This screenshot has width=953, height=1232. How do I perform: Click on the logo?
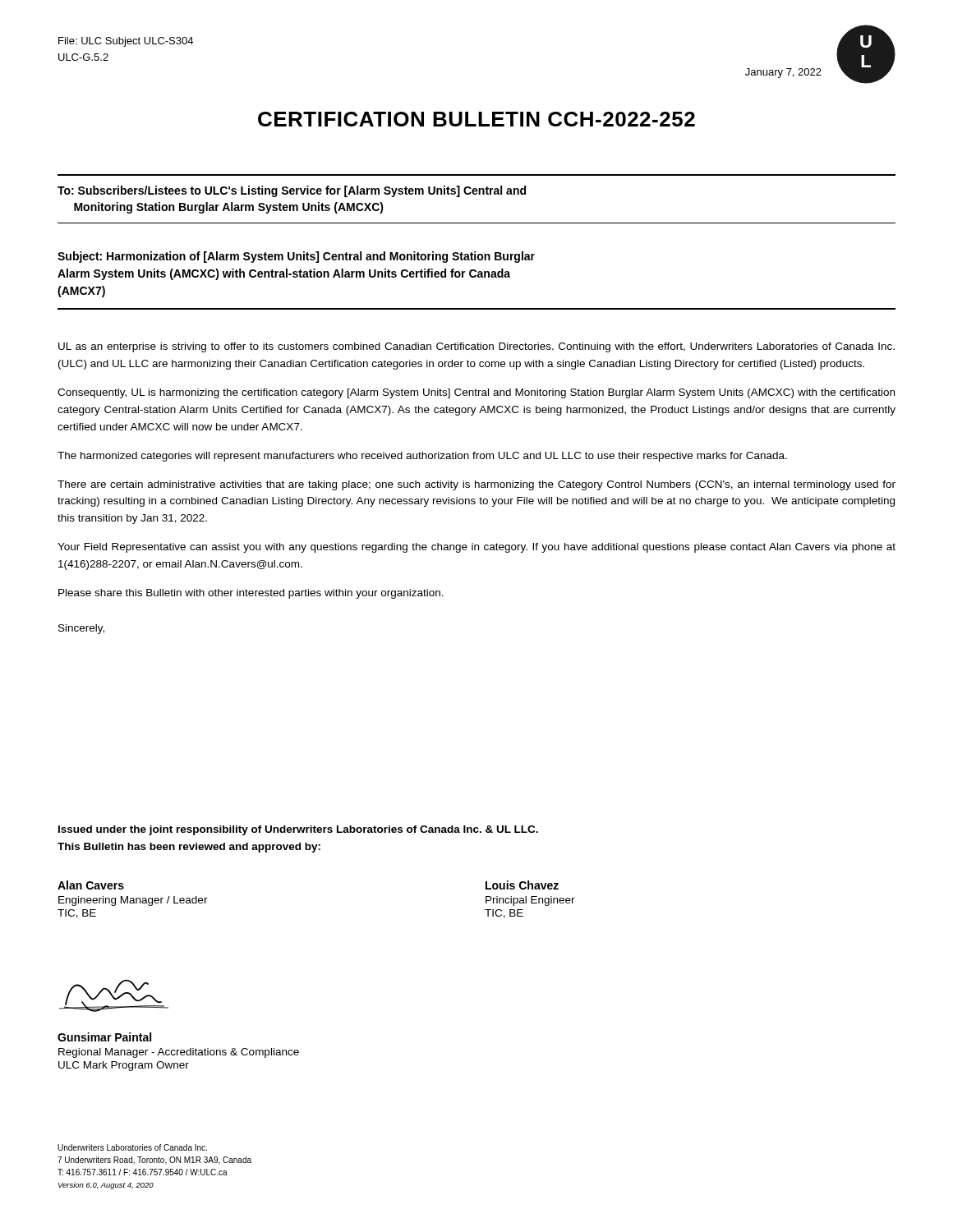[x=866, y=55]
